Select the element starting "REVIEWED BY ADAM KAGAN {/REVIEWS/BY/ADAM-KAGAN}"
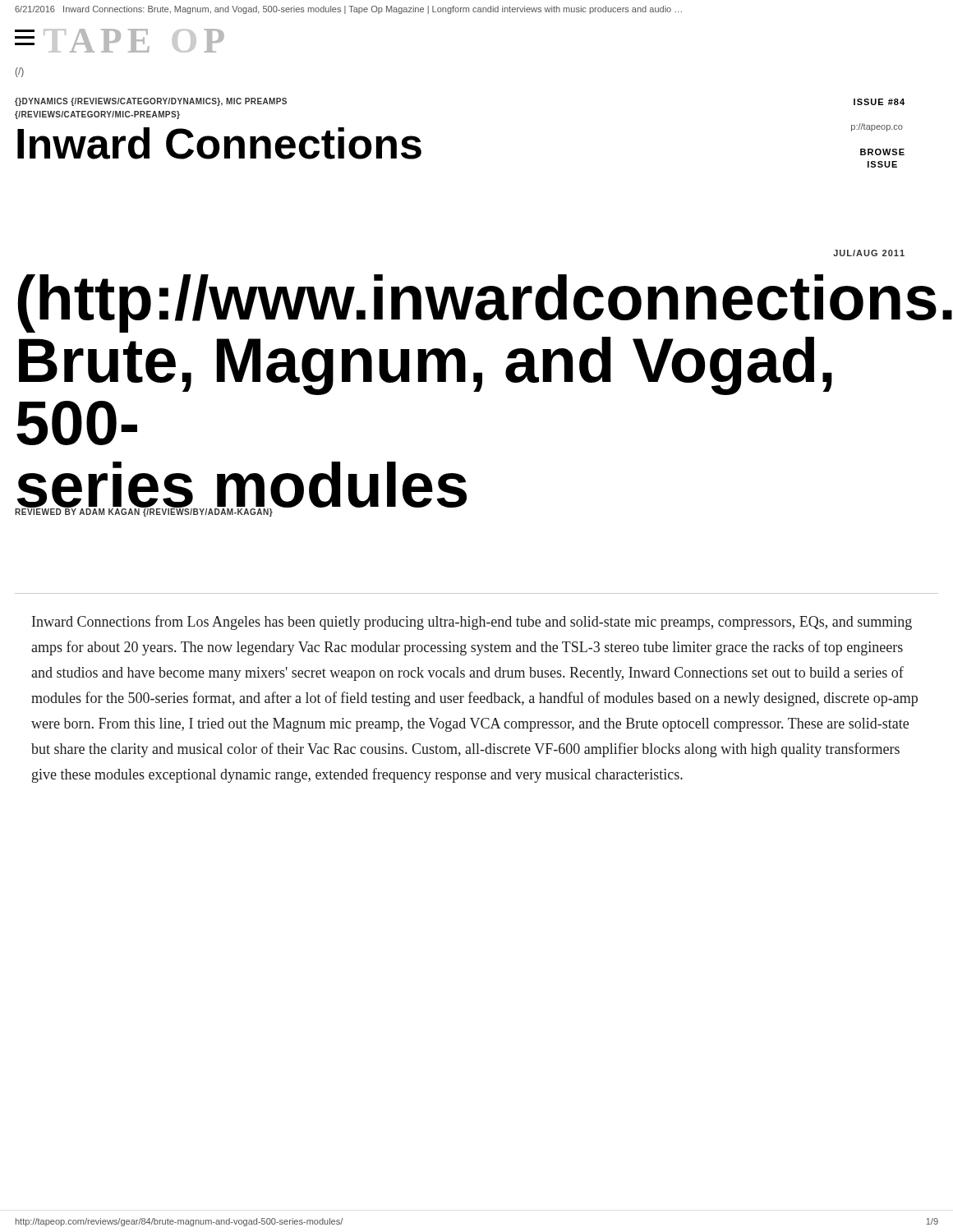The image size is (953, 1232). pos(144,512)
